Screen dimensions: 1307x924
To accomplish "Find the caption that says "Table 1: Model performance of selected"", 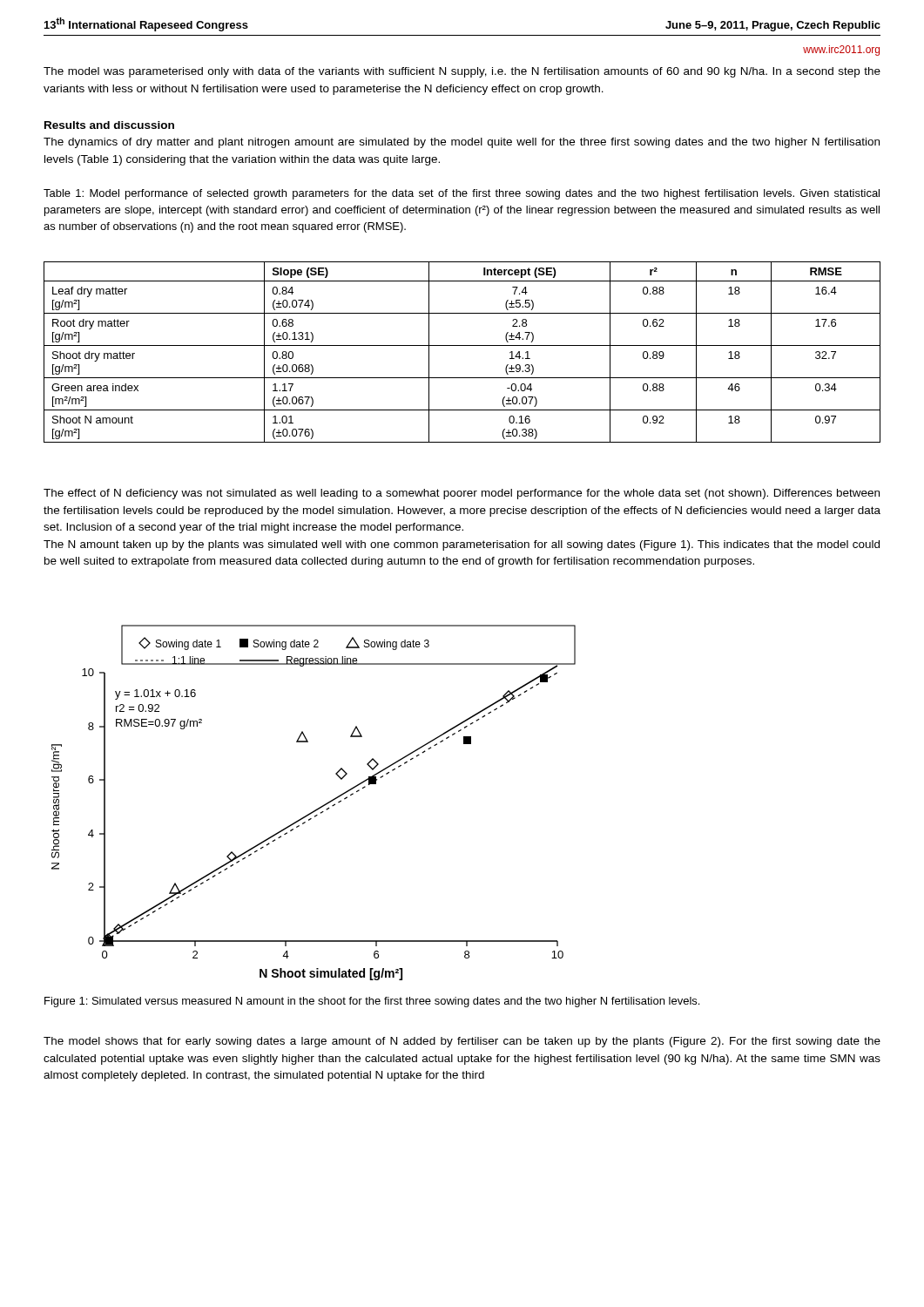I will click(462, 209).
